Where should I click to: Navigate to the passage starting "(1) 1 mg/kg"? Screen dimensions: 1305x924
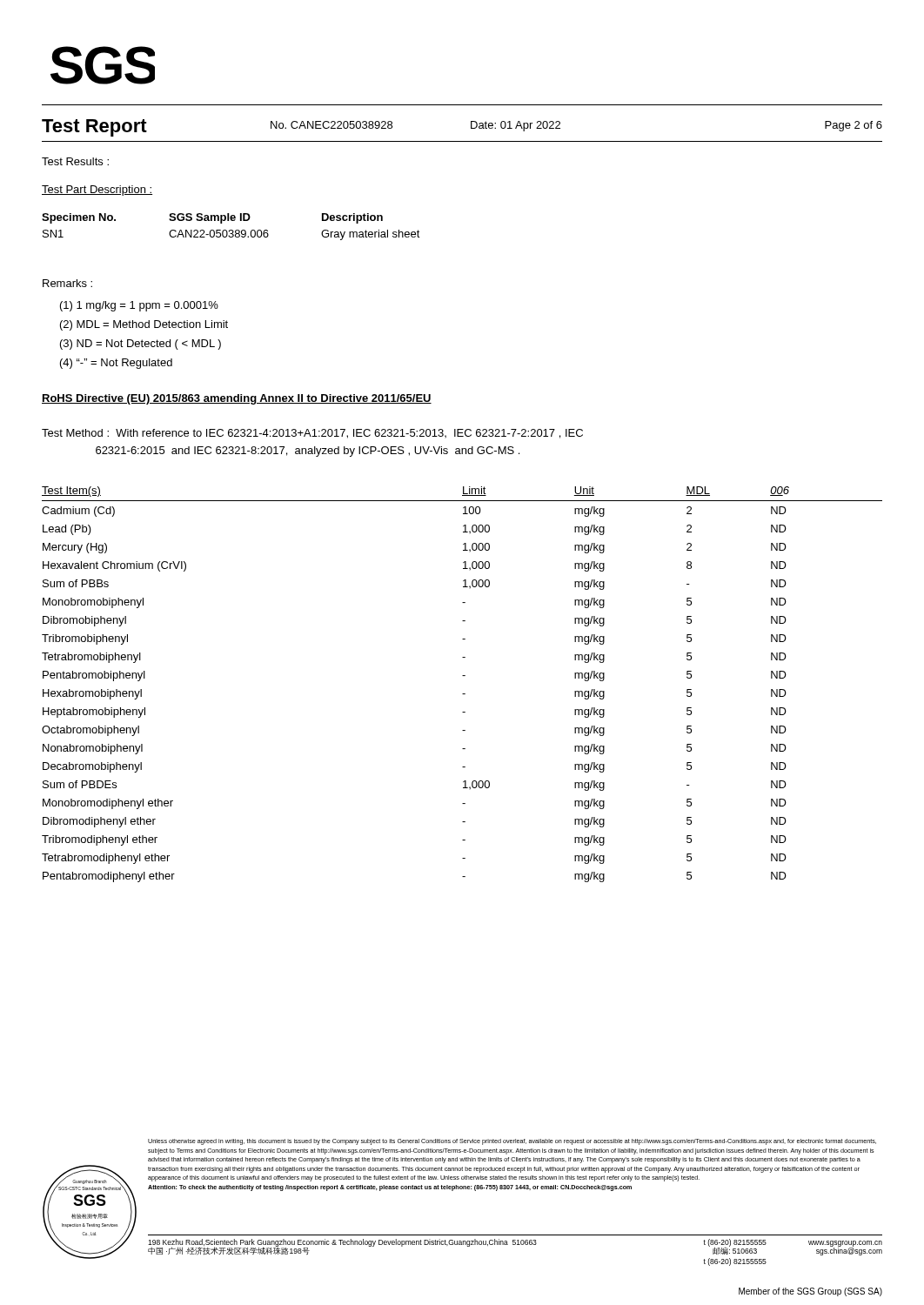coord(139,305)
